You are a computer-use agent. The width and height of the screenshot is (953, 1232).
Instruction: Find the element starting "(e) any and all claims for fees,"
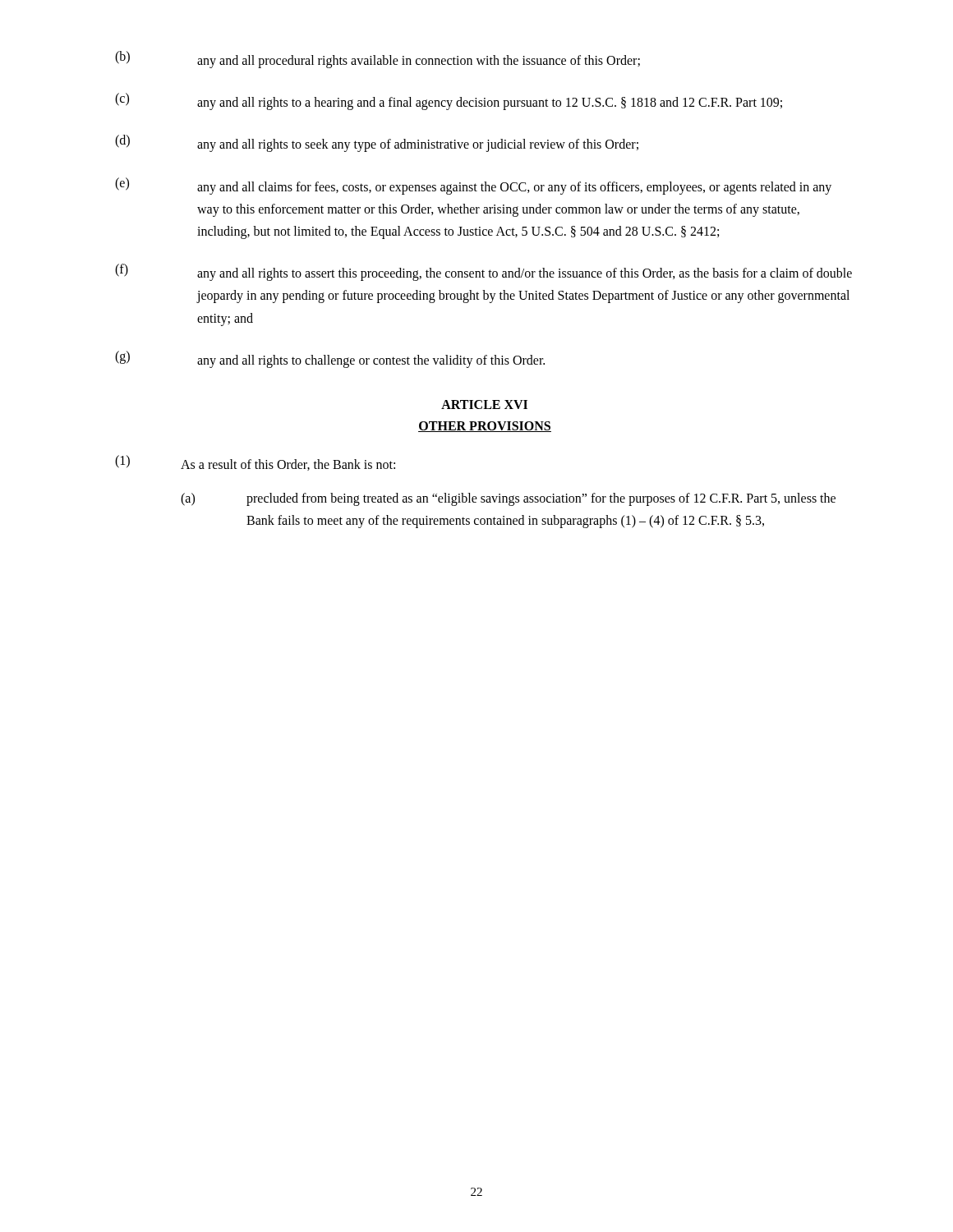[485, 209]
